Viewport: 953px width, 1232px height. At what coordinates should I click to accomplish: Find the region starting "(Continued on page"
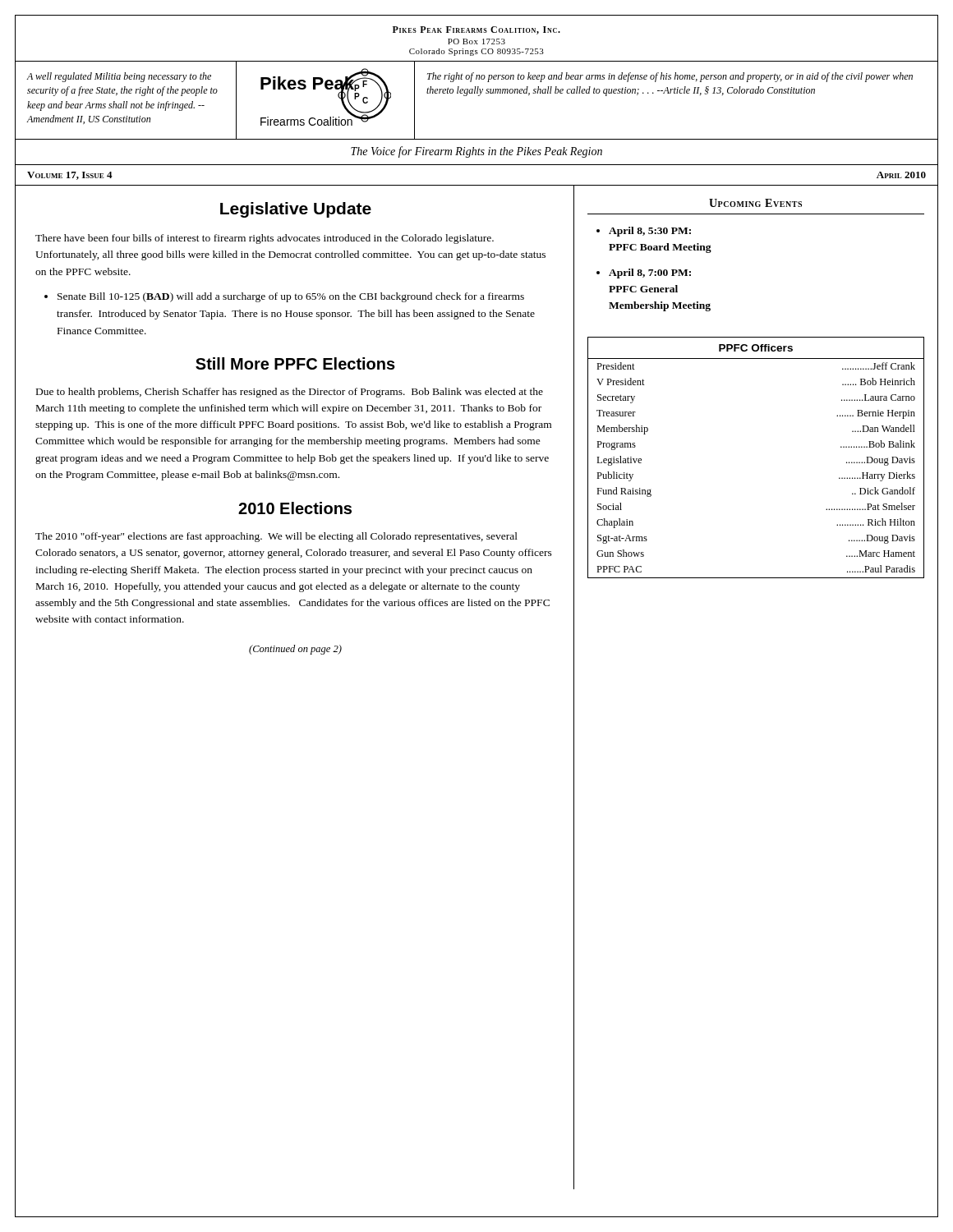coord(295,648)
